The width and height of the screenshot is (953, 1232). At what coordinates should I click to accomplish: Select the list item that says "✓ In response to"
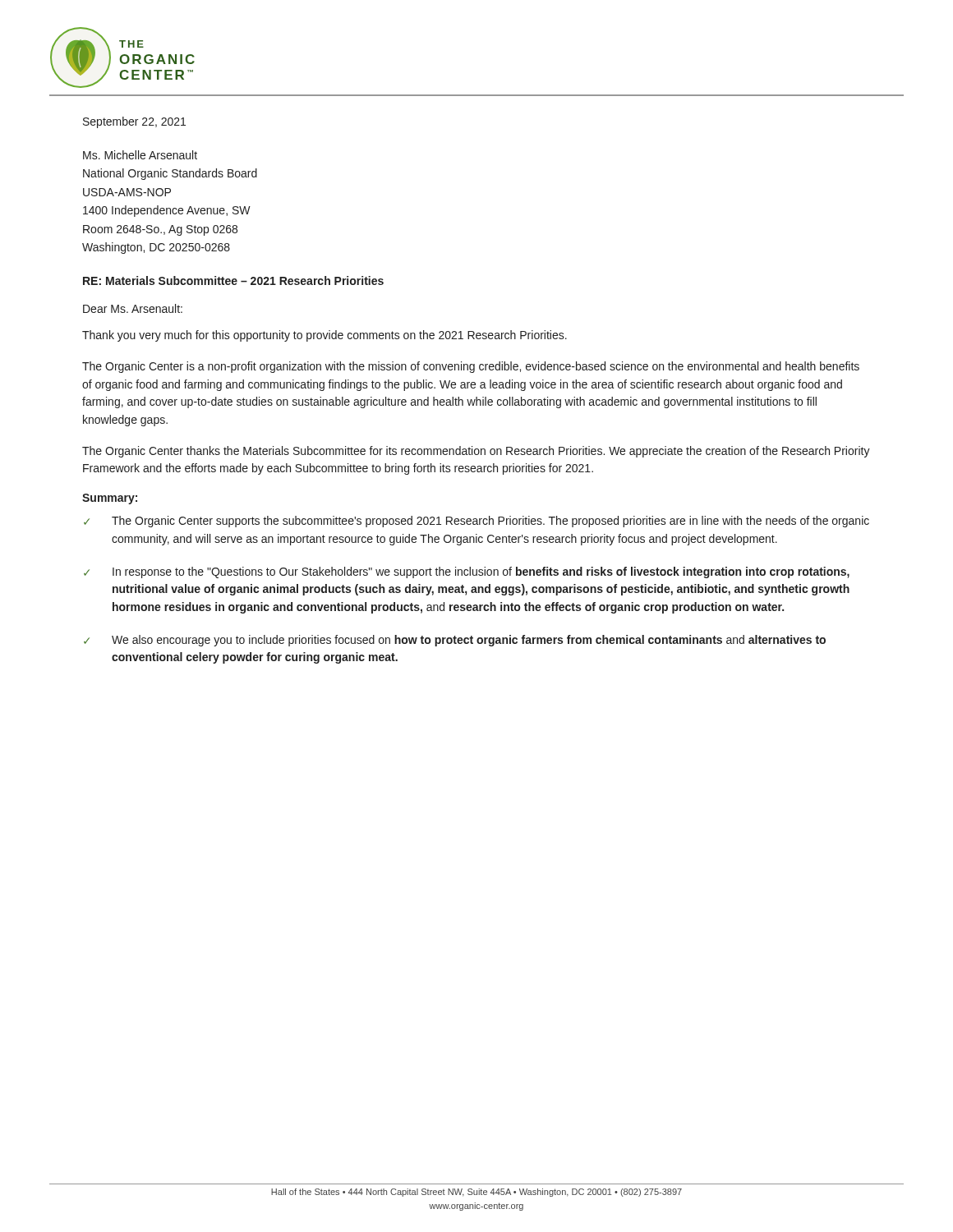tap(476, 590)
